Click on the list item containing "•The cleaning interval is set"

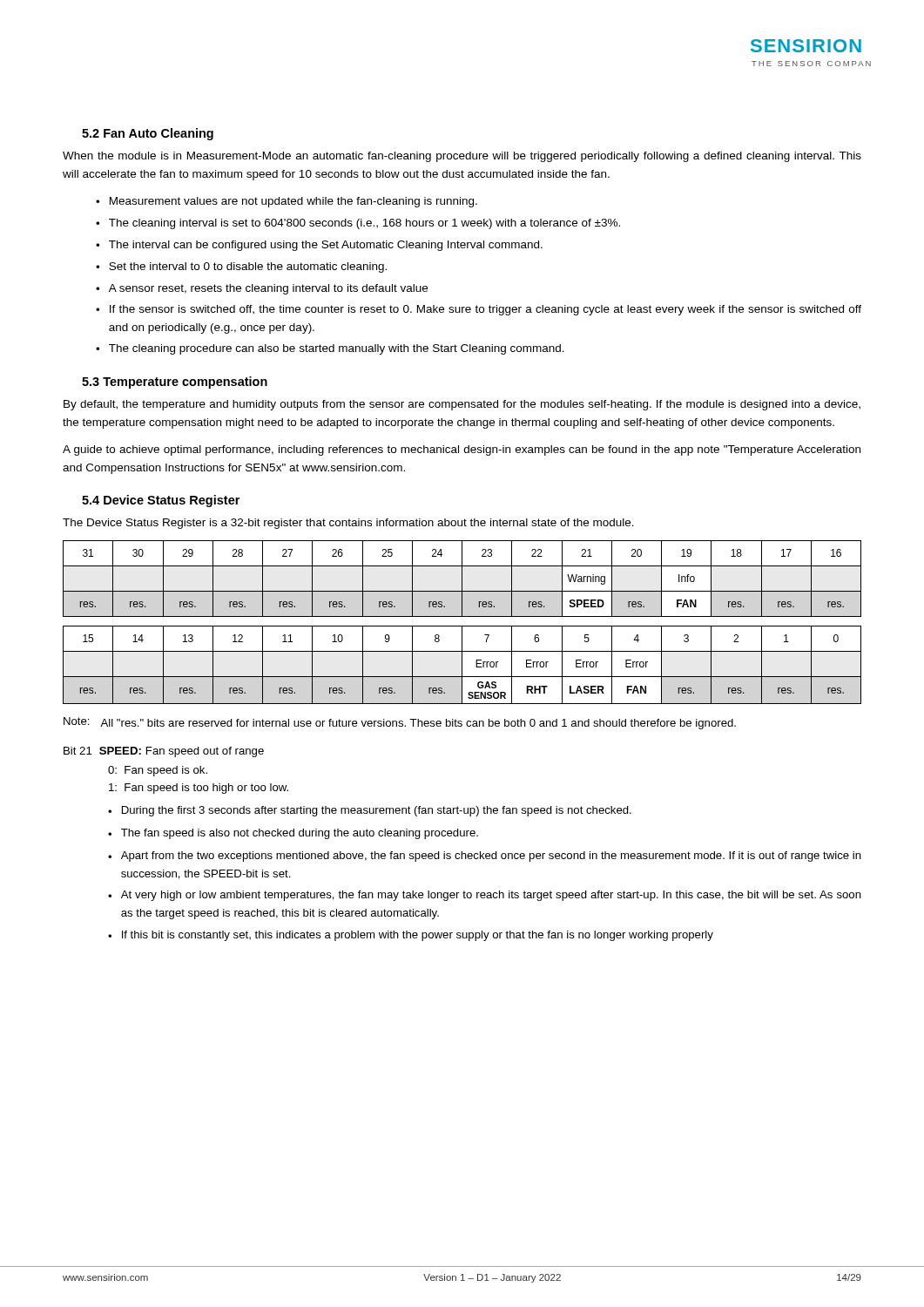click(359, 224)
